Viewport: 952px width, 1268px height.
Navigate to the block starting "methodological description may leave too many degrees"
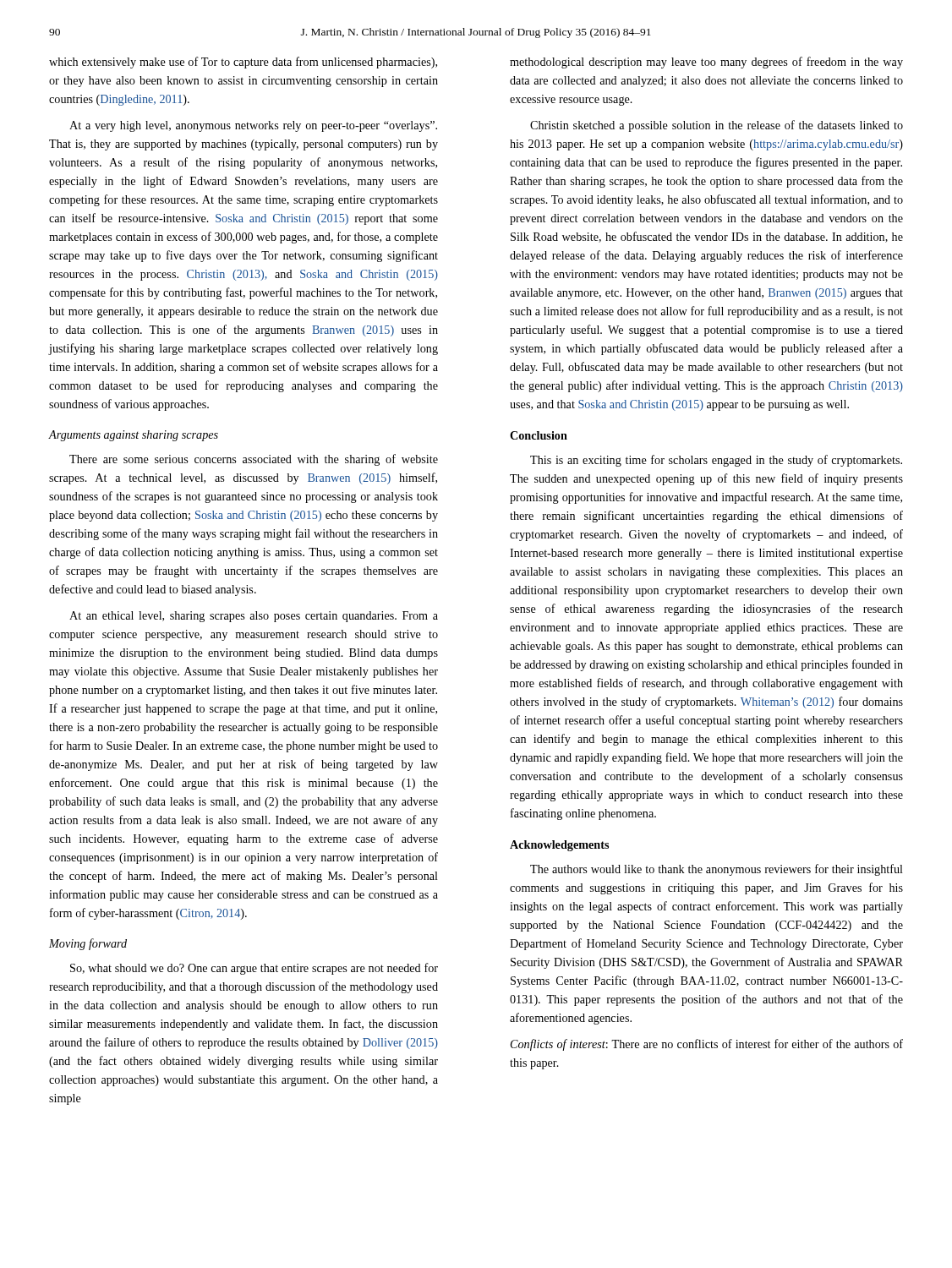pyautogui.click(x=706, y=80)
